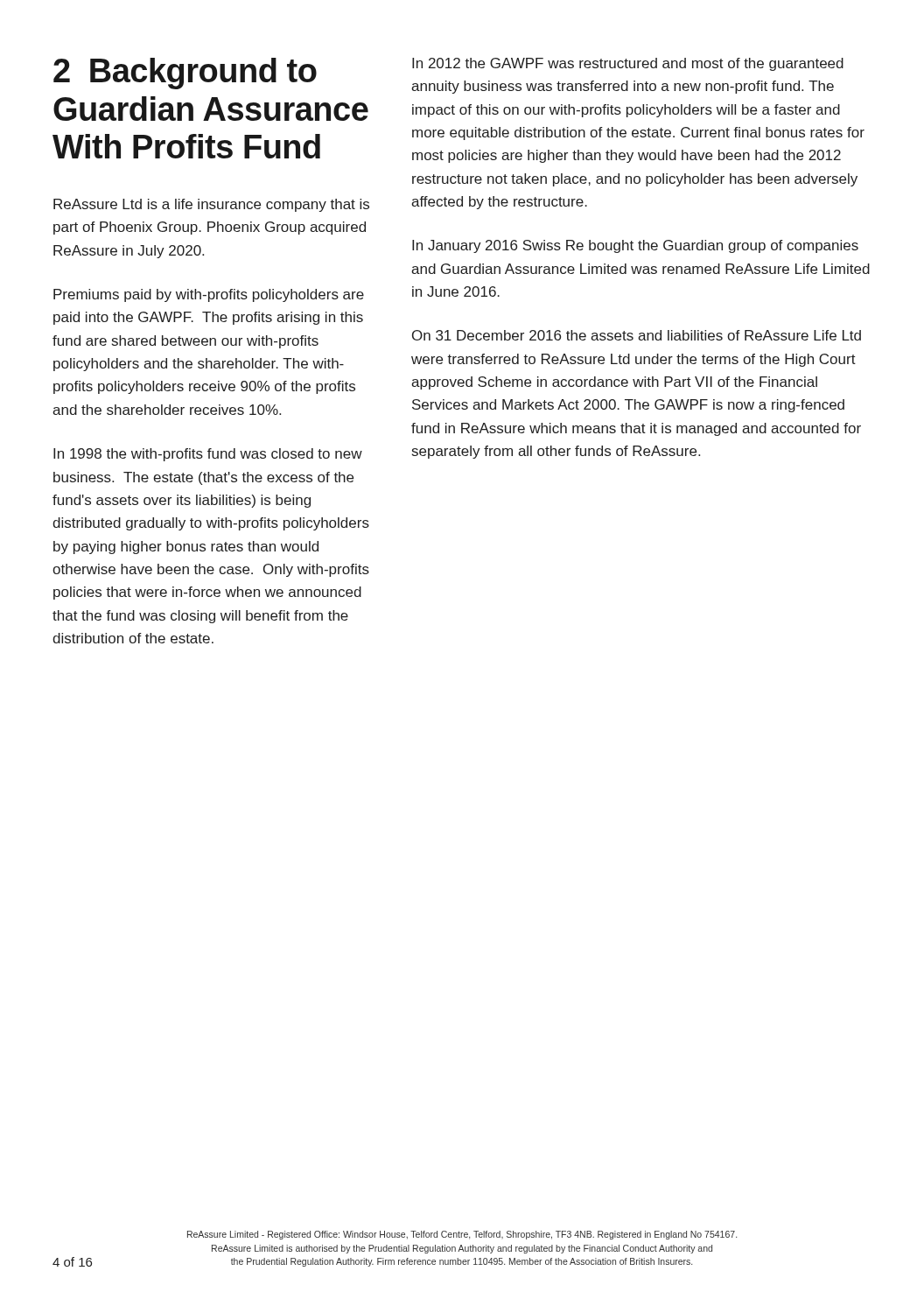Screen dimensions: 1313x924
Task: Select the text block that says "In 2012 the GAWPF was restructured and"
Action: 638,133
